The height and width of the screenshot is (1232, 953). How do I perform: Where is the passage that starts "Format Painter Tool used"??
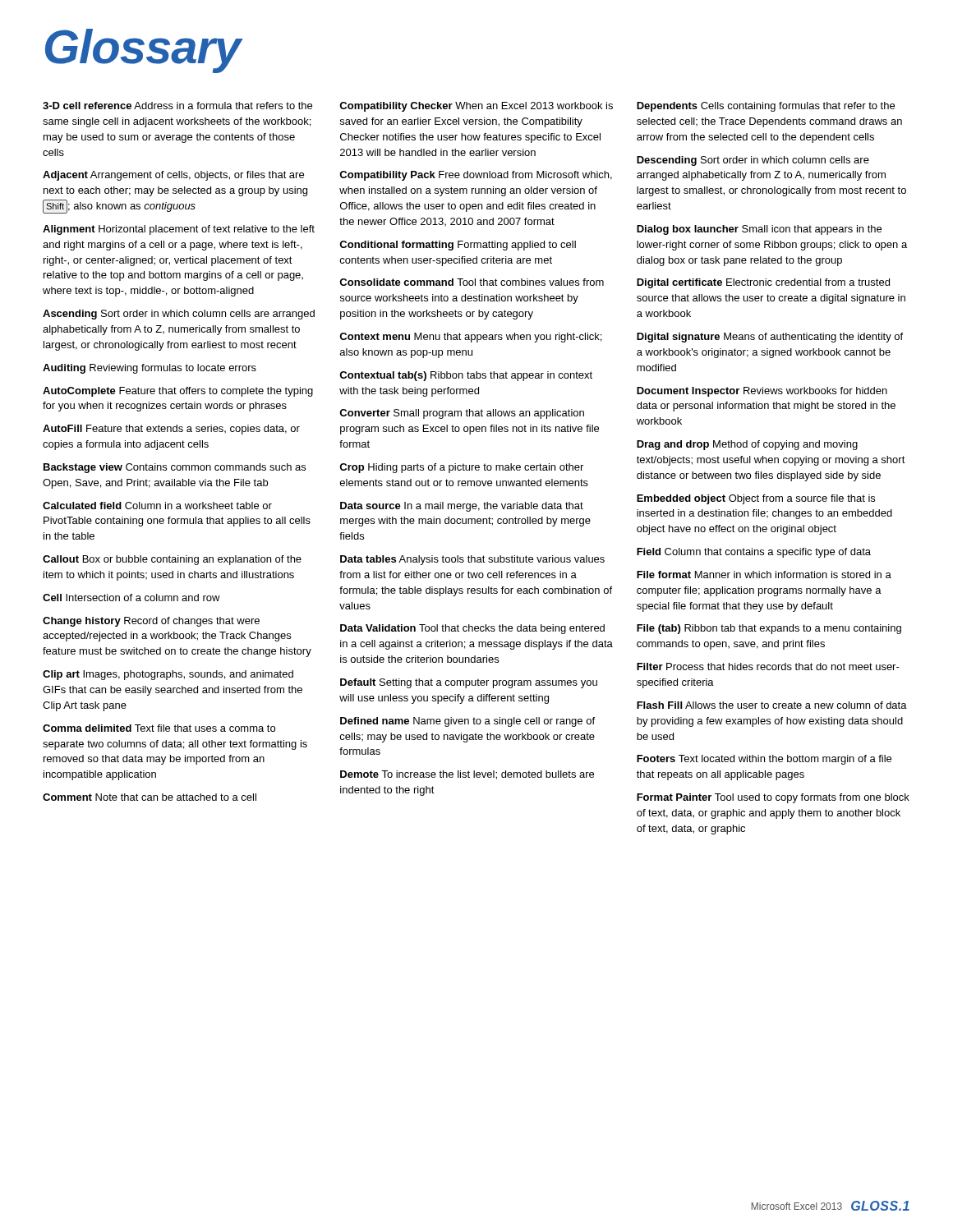773,813
